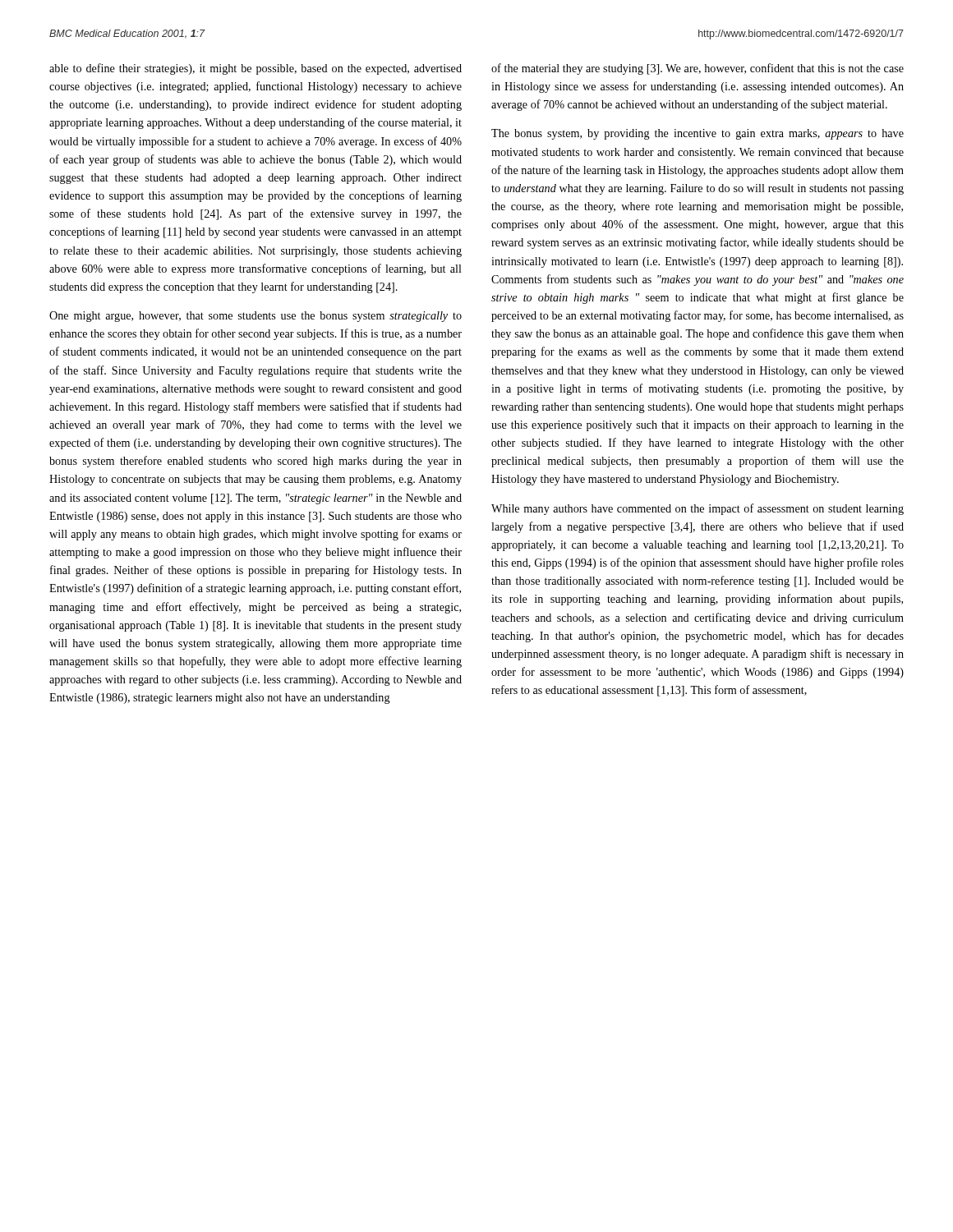Locate the block of text that opens with "While many authors have commented on"
This screenshot has width=953, height=1232.
point(698,599)
